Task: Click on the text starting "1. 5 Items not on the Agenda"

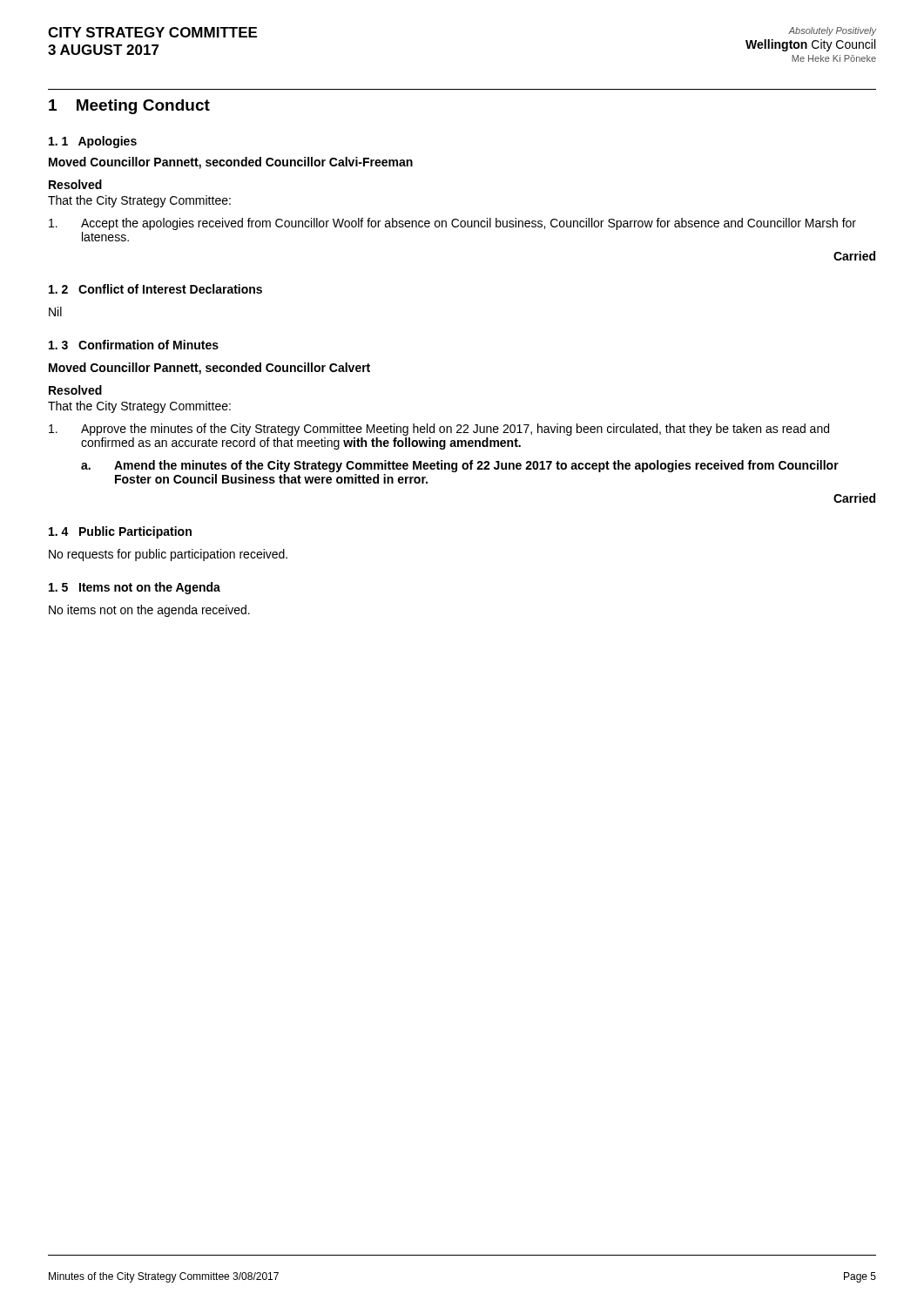Action: click(x=134, y=587)
